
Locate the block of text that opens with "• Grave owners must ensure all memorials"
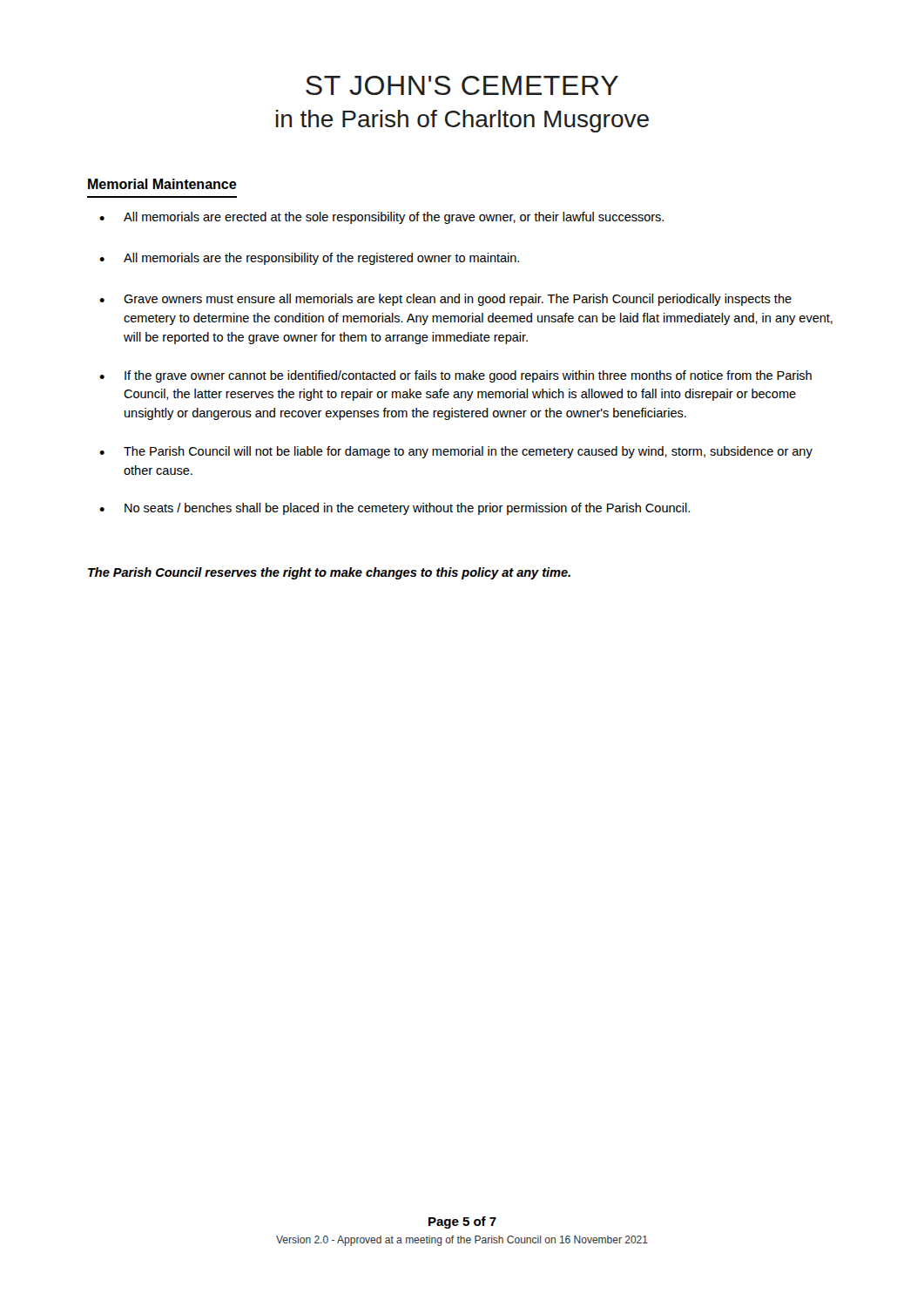[x=462, y=319]
